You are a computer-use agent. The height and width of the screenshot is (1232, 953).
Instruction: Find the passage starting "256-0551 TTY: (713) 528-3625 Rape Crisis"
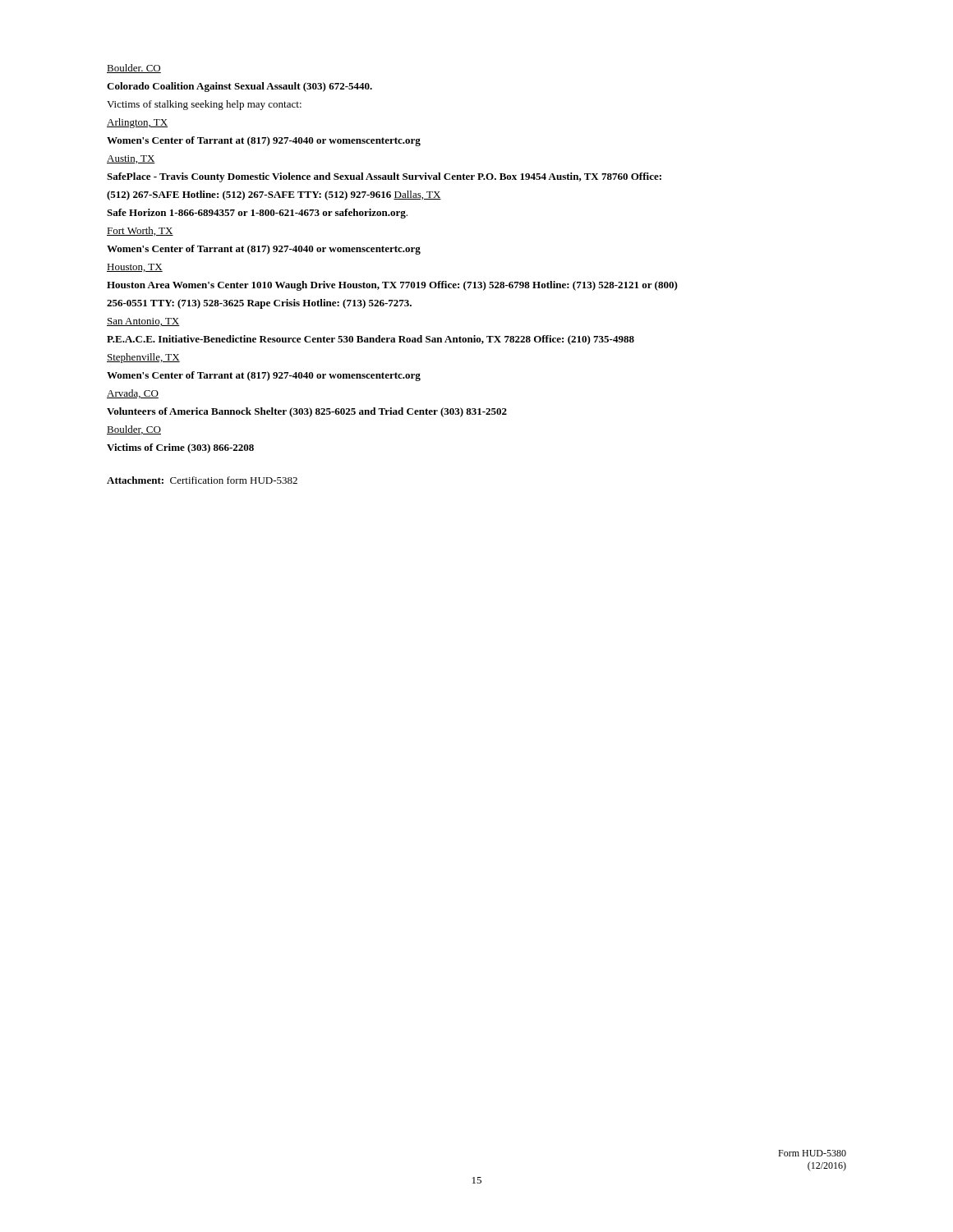click(x=259, y=303)
